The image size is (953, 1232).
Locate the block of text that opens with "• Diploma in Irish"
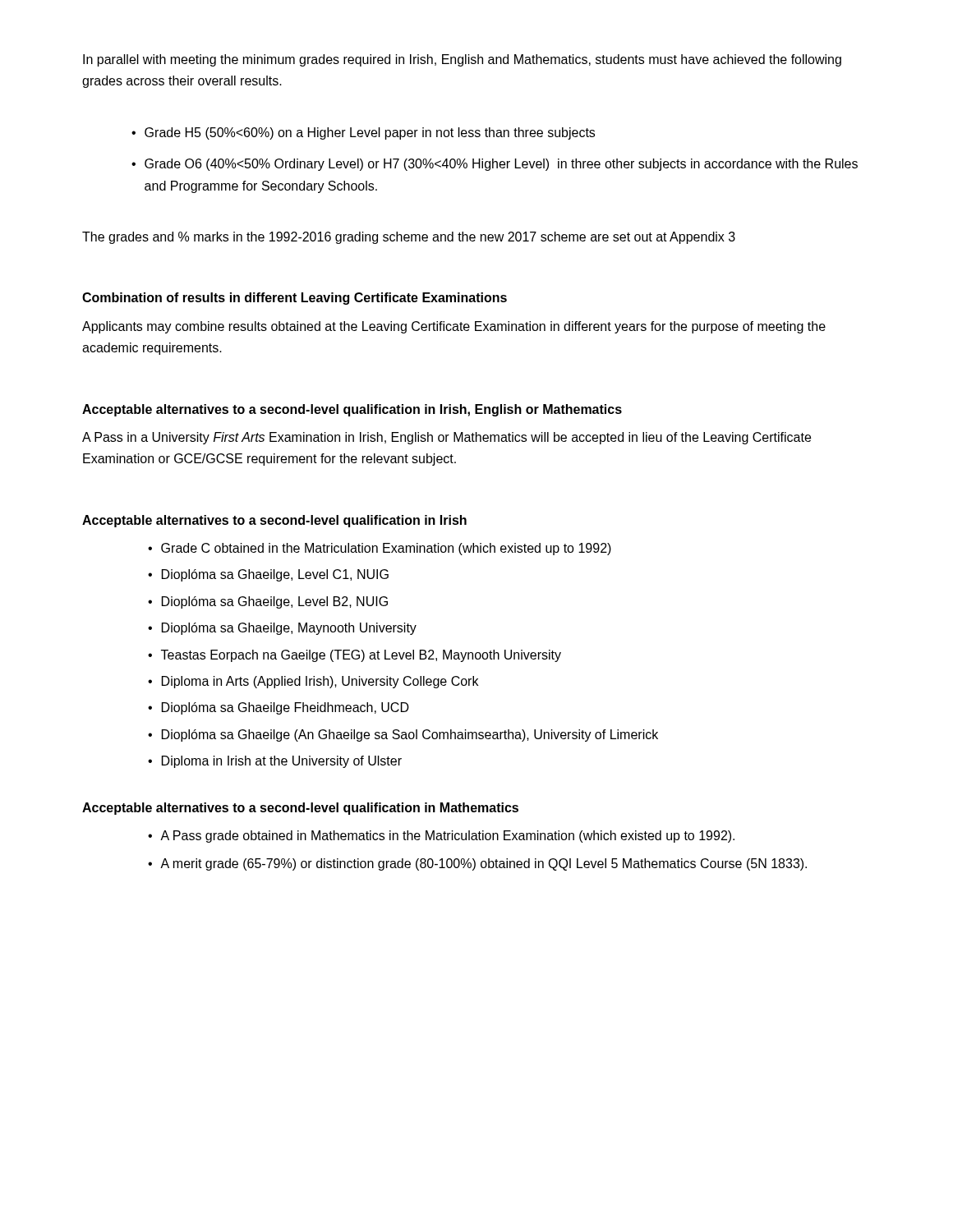pos(275,762)
